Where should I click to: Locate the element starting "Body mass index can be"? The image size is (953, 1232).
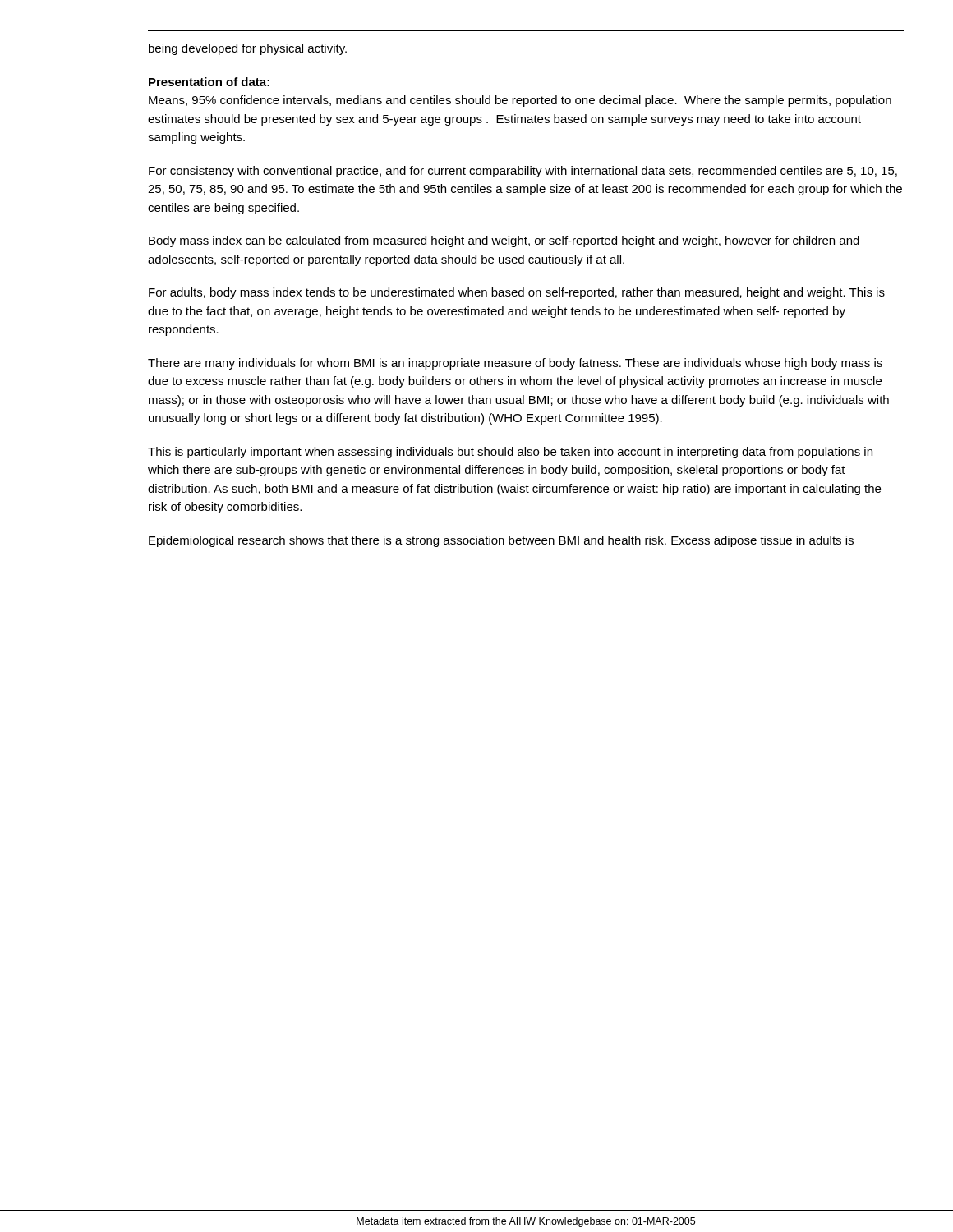504,249
